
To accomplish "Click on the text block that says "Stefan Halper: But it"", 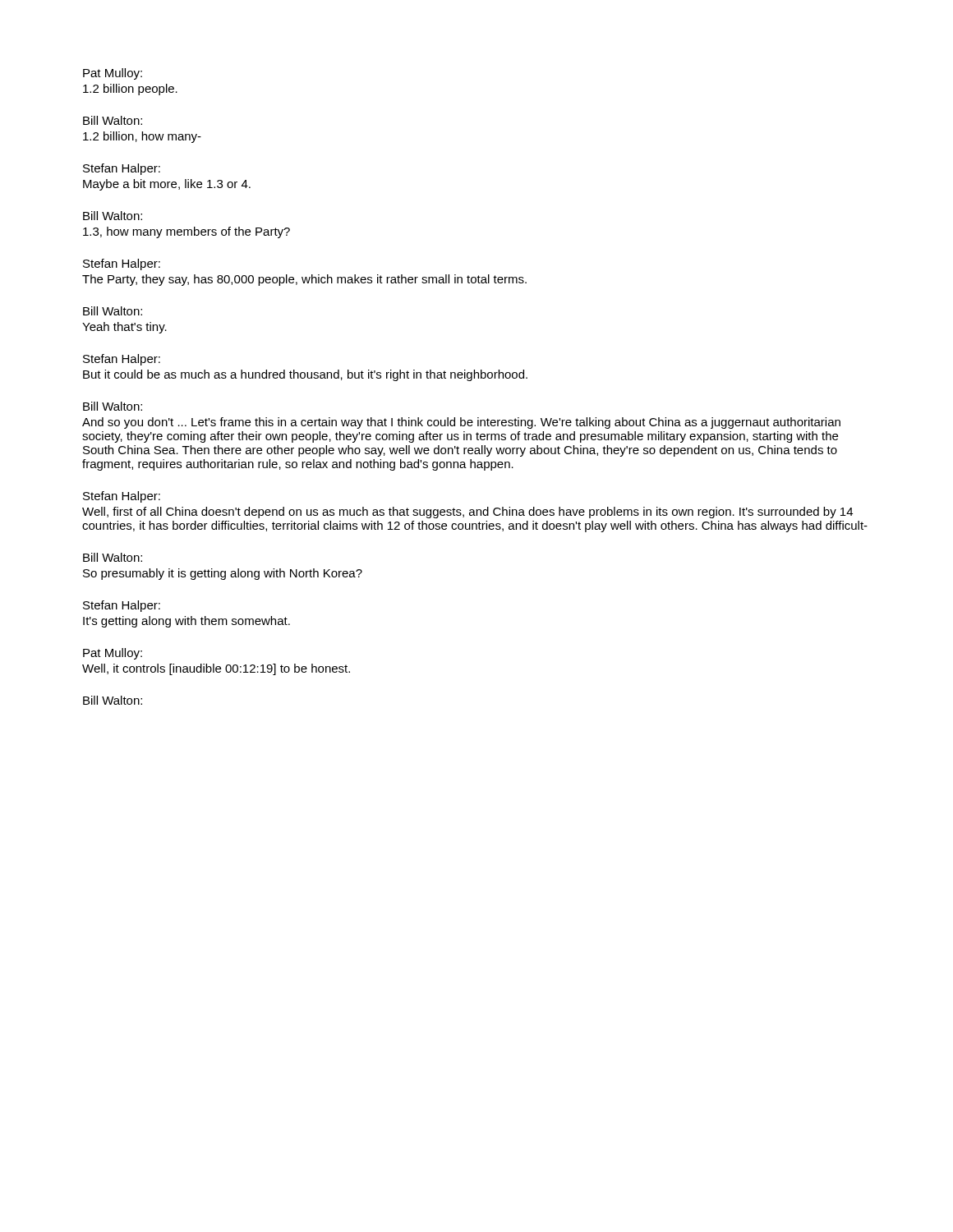I will click(x=476, y=366).
